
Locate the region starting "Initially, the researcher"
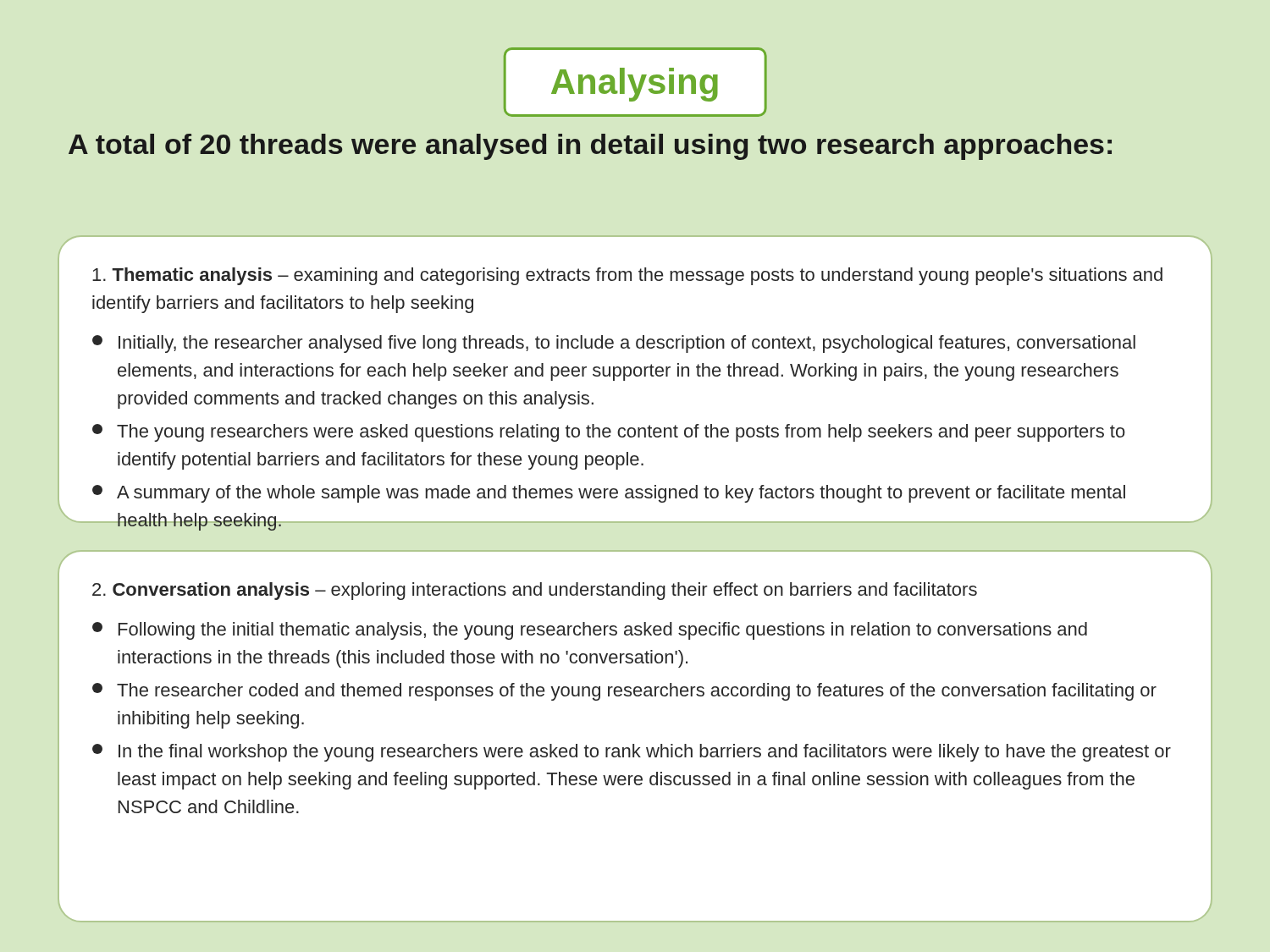point(635,370)
